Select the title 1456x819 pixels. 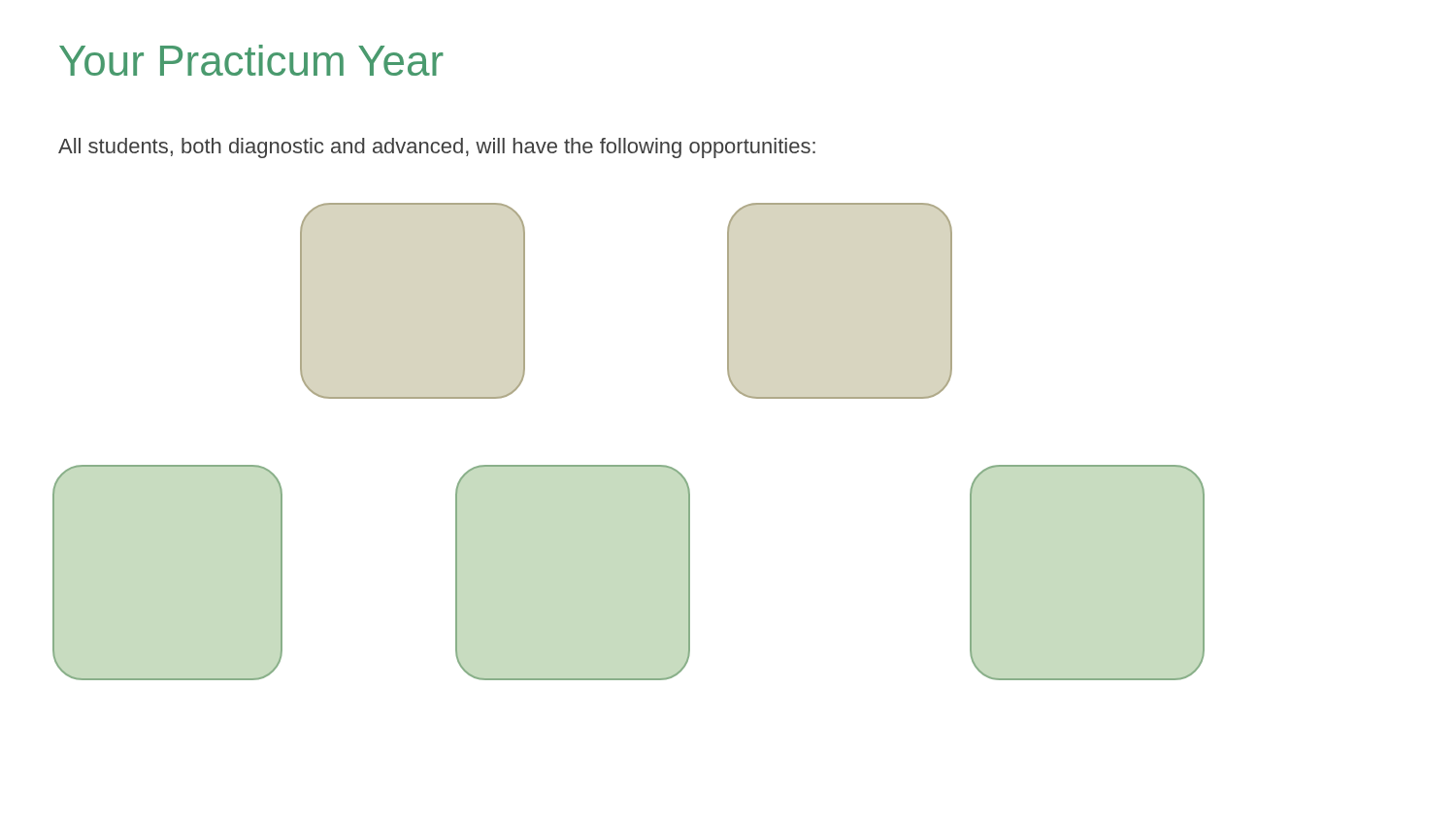251,61
